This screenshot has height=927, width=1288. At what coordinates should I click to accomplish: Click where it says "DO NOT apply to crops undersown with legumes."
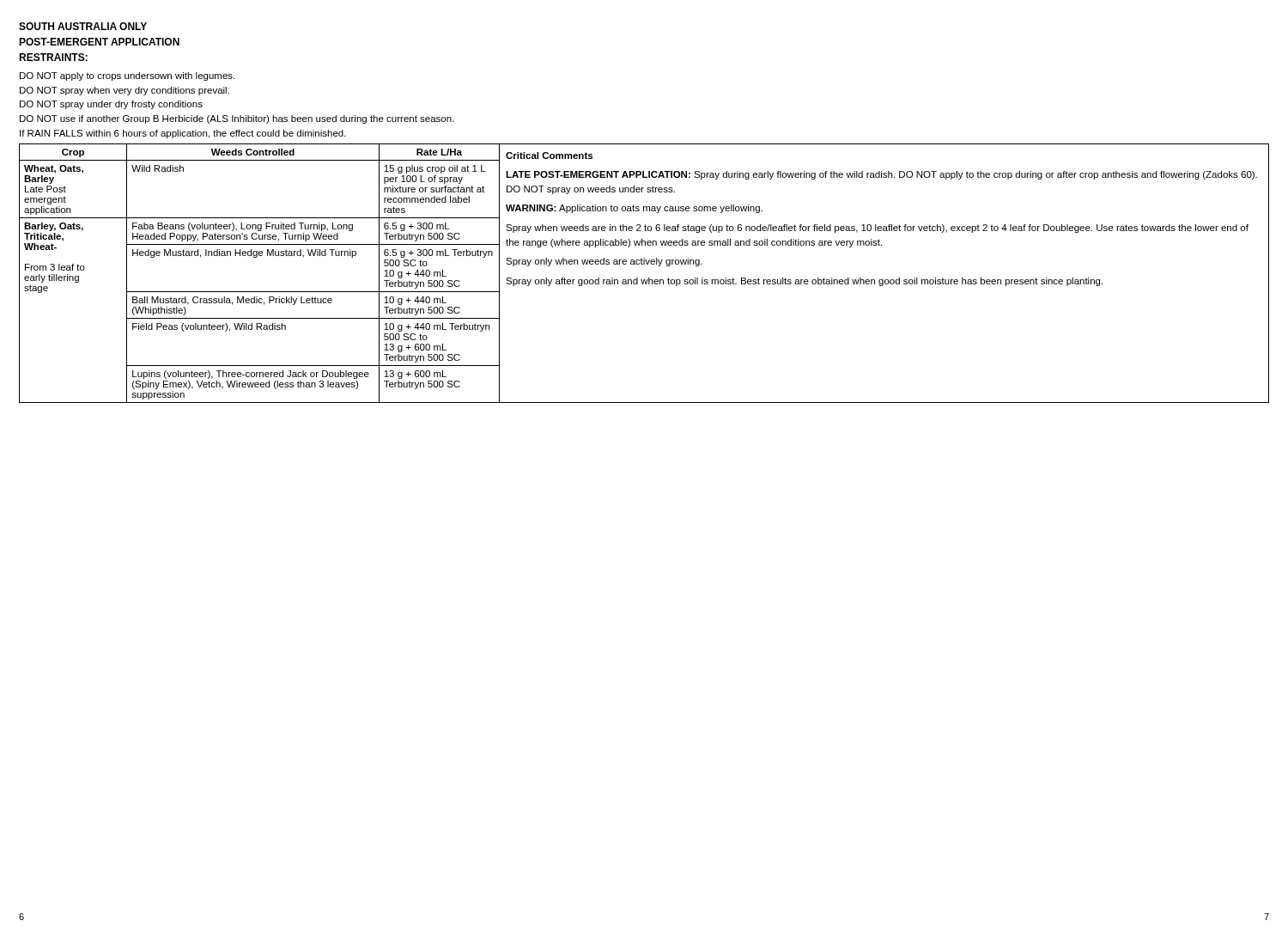pos(127,76)
